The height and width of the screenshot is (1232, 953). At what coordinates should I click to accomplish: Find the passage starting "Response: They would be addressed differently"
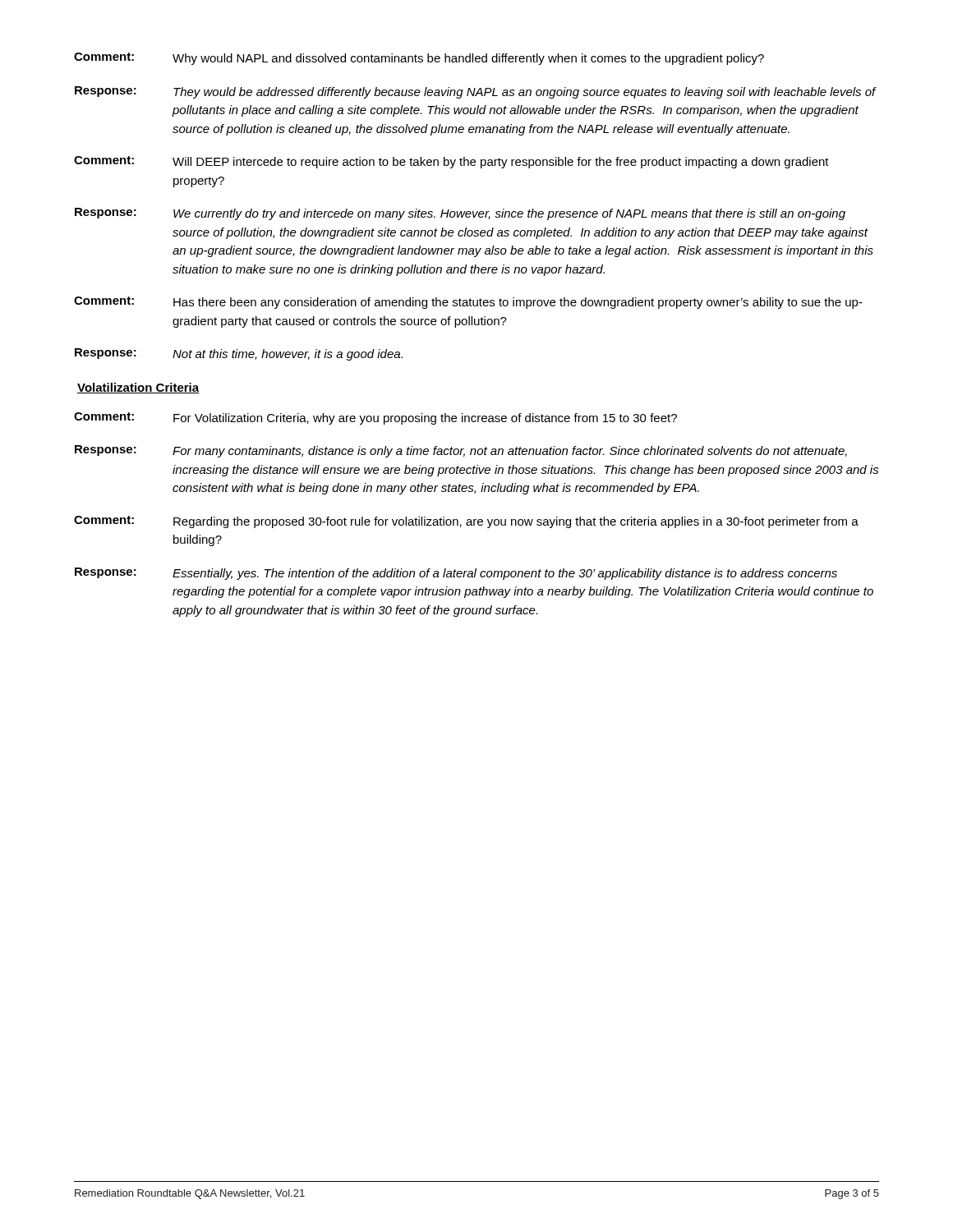coord(476,110)
